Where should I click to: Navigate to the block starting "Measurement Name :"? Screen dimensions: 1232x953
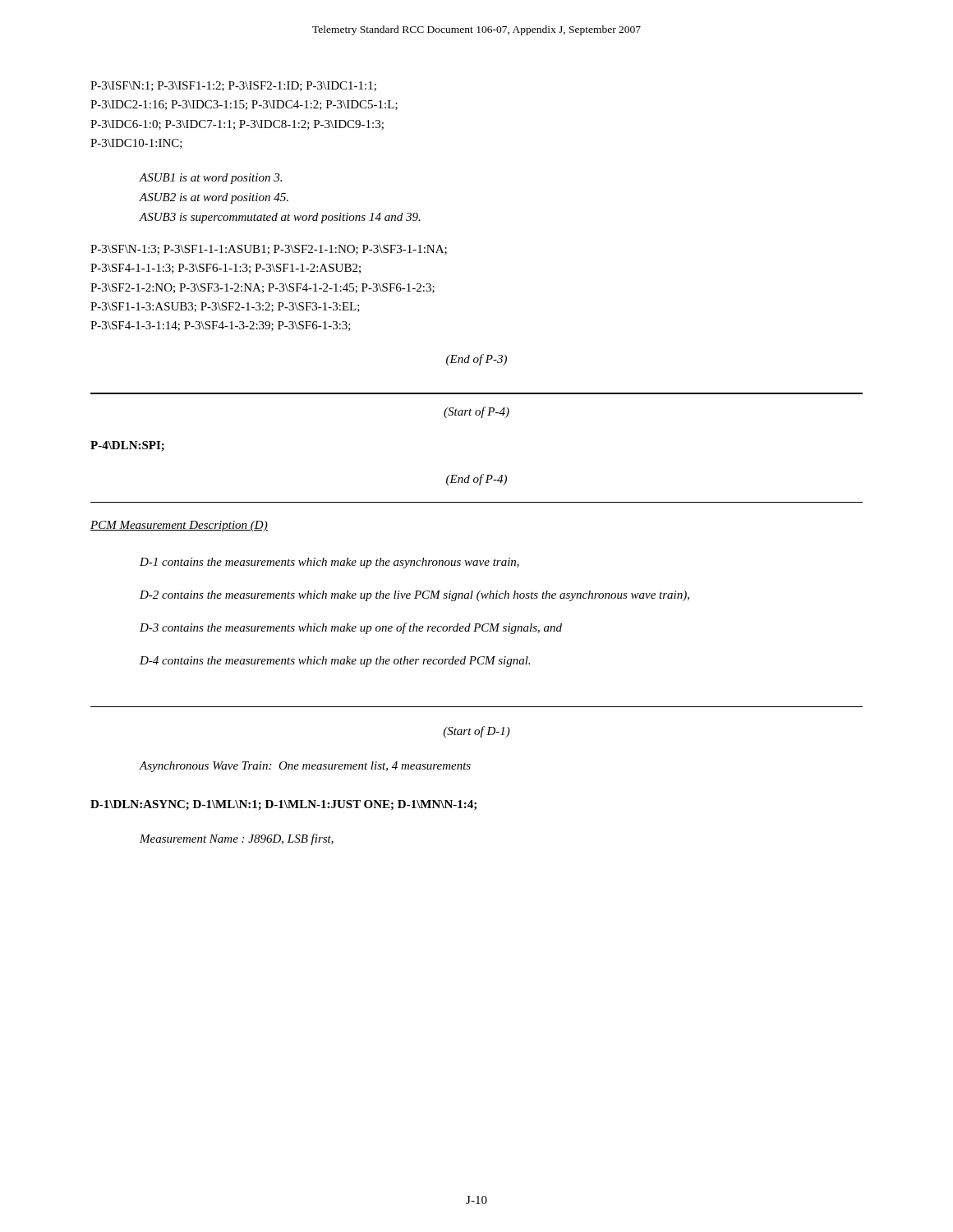click(x=237, y=839)
